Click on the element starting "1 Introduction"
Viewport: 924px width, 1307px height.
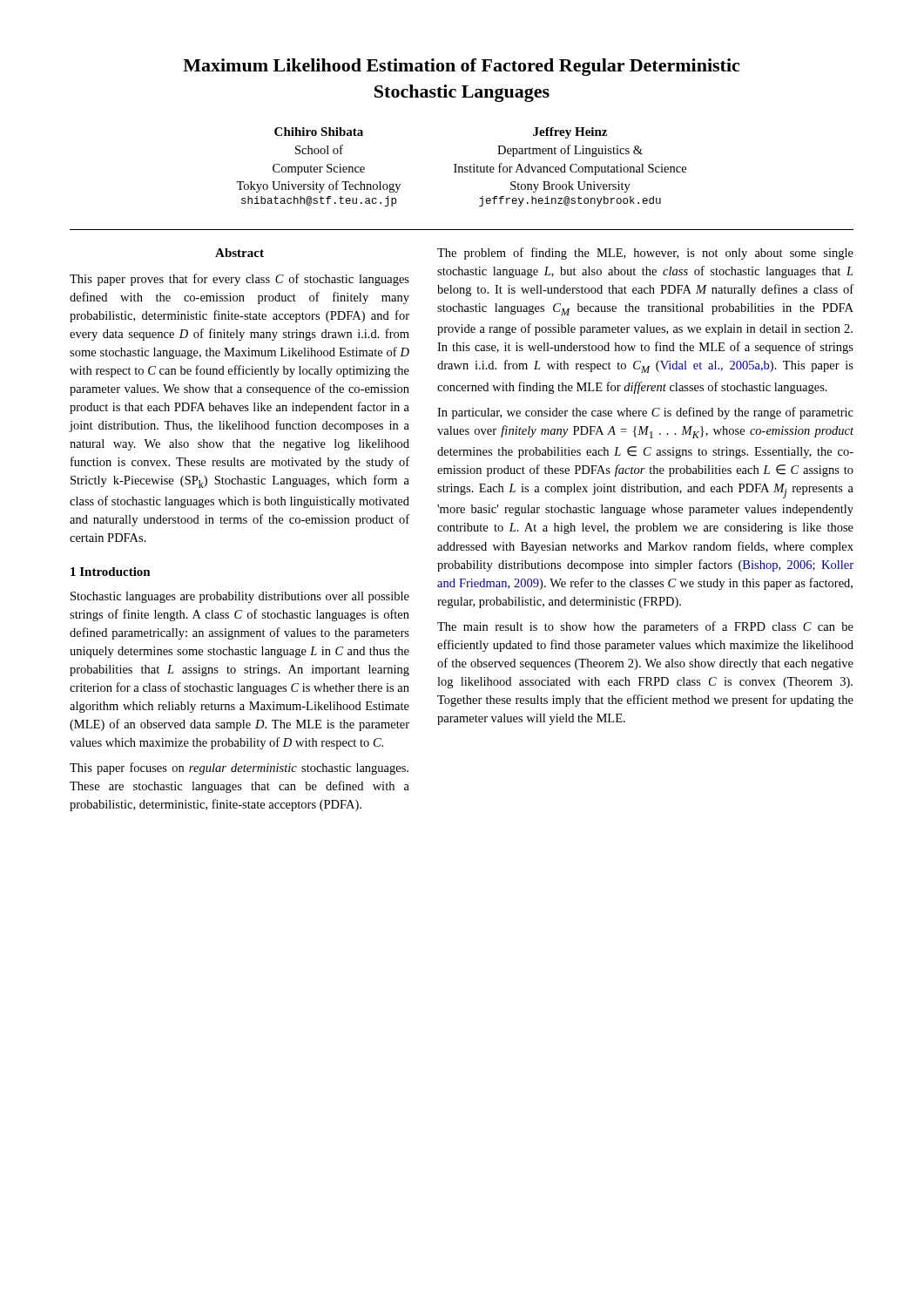point(110,572)
